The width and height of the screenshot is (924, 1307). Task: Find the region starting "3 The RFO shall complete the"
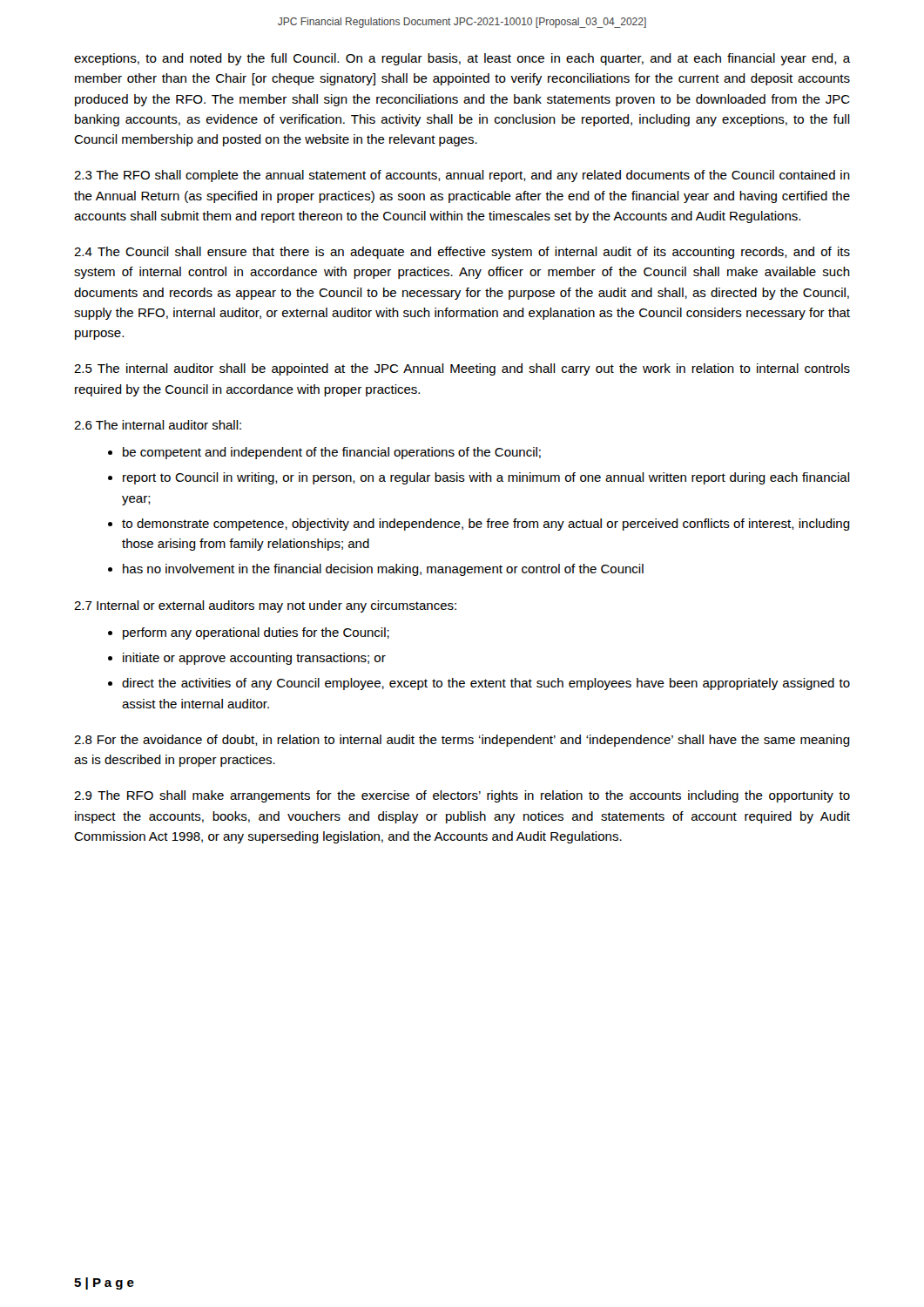[462, 195]
